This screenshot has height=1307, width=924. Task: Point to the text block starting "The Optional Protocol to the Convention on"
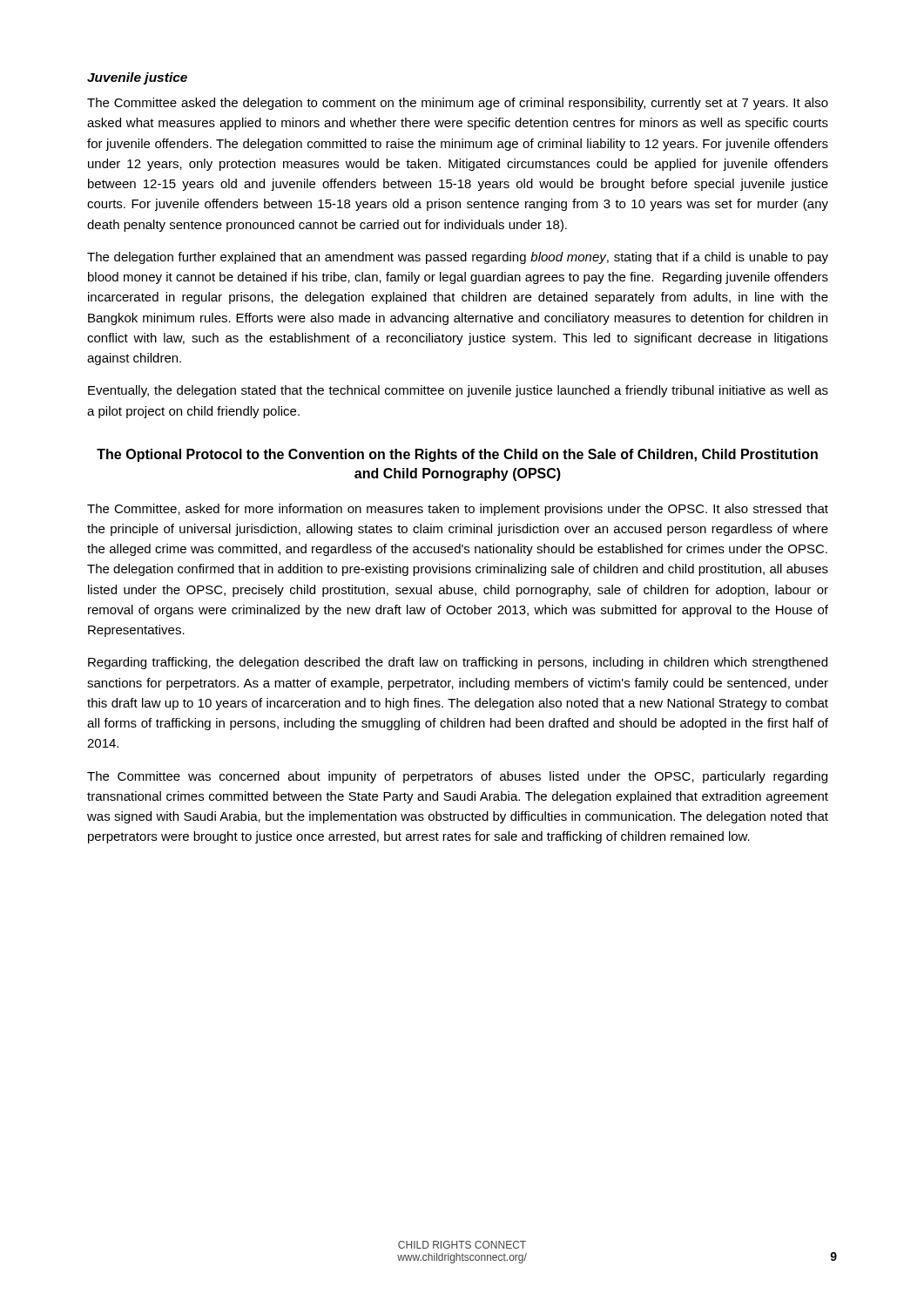[x=458, y=464]
